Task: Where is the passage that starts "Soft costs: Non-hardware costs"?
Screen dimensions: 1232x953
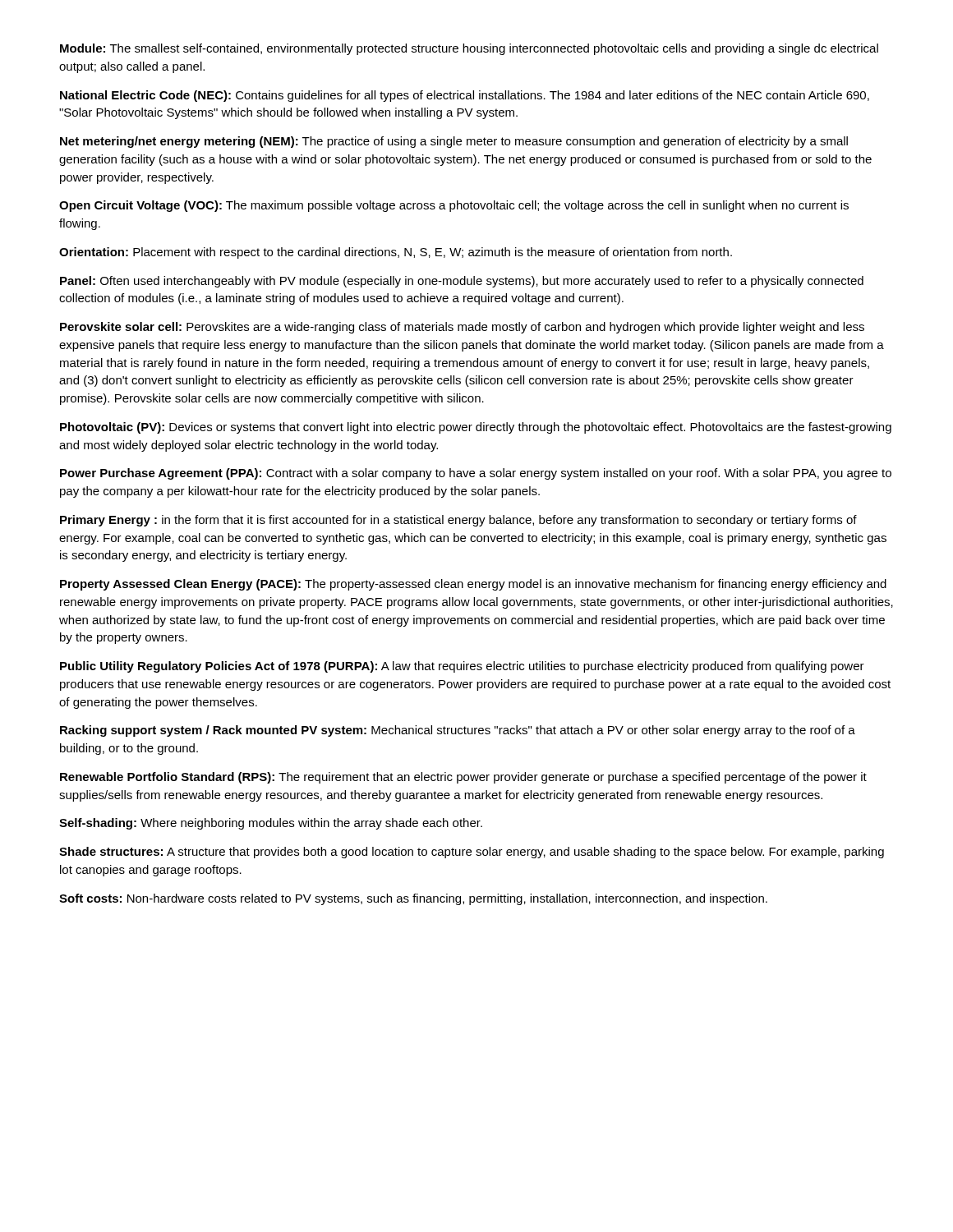Action: (414, 898)
